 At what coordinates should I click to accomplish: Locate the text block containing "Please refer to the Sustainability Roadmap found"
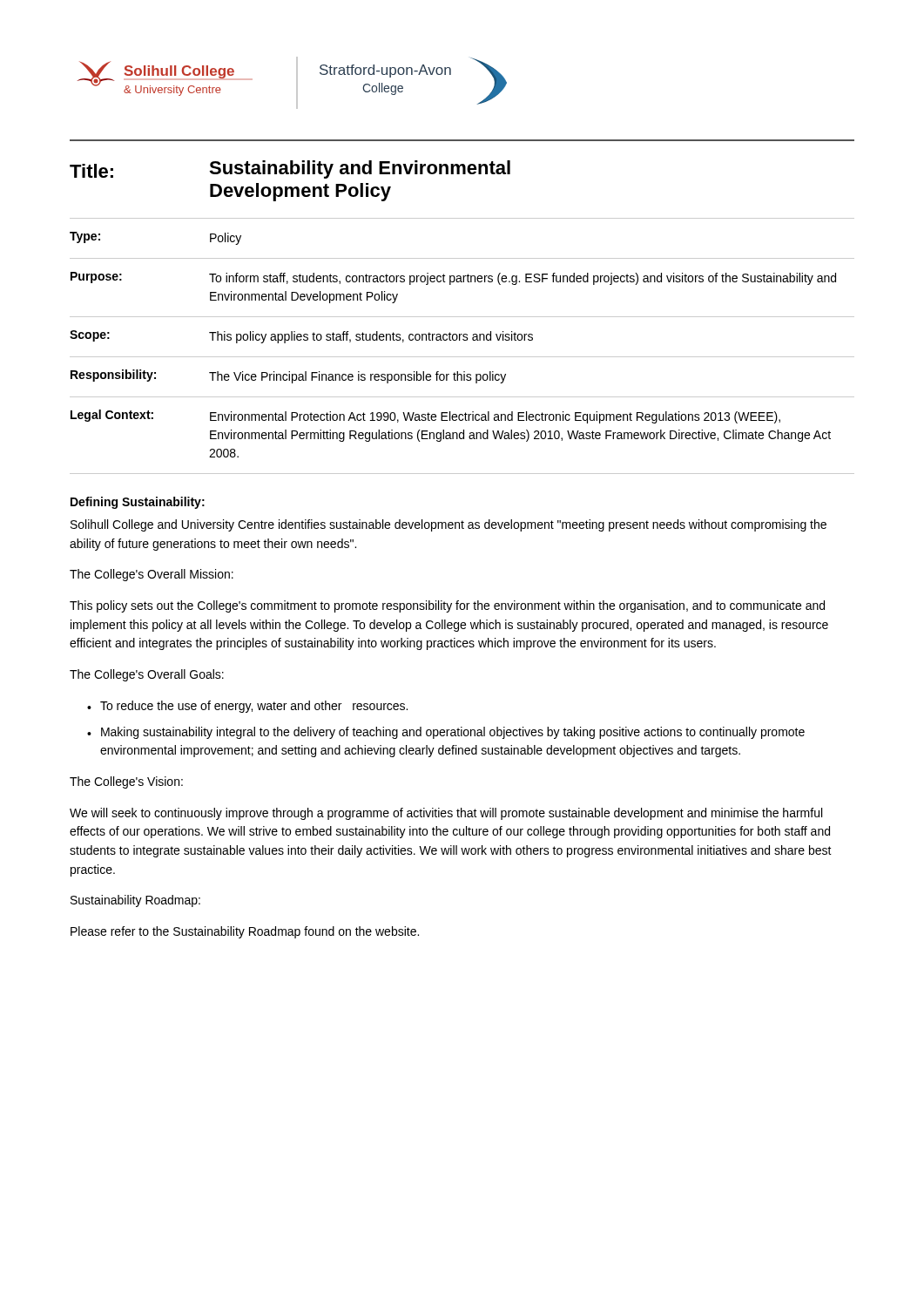(x=245, y=931)
